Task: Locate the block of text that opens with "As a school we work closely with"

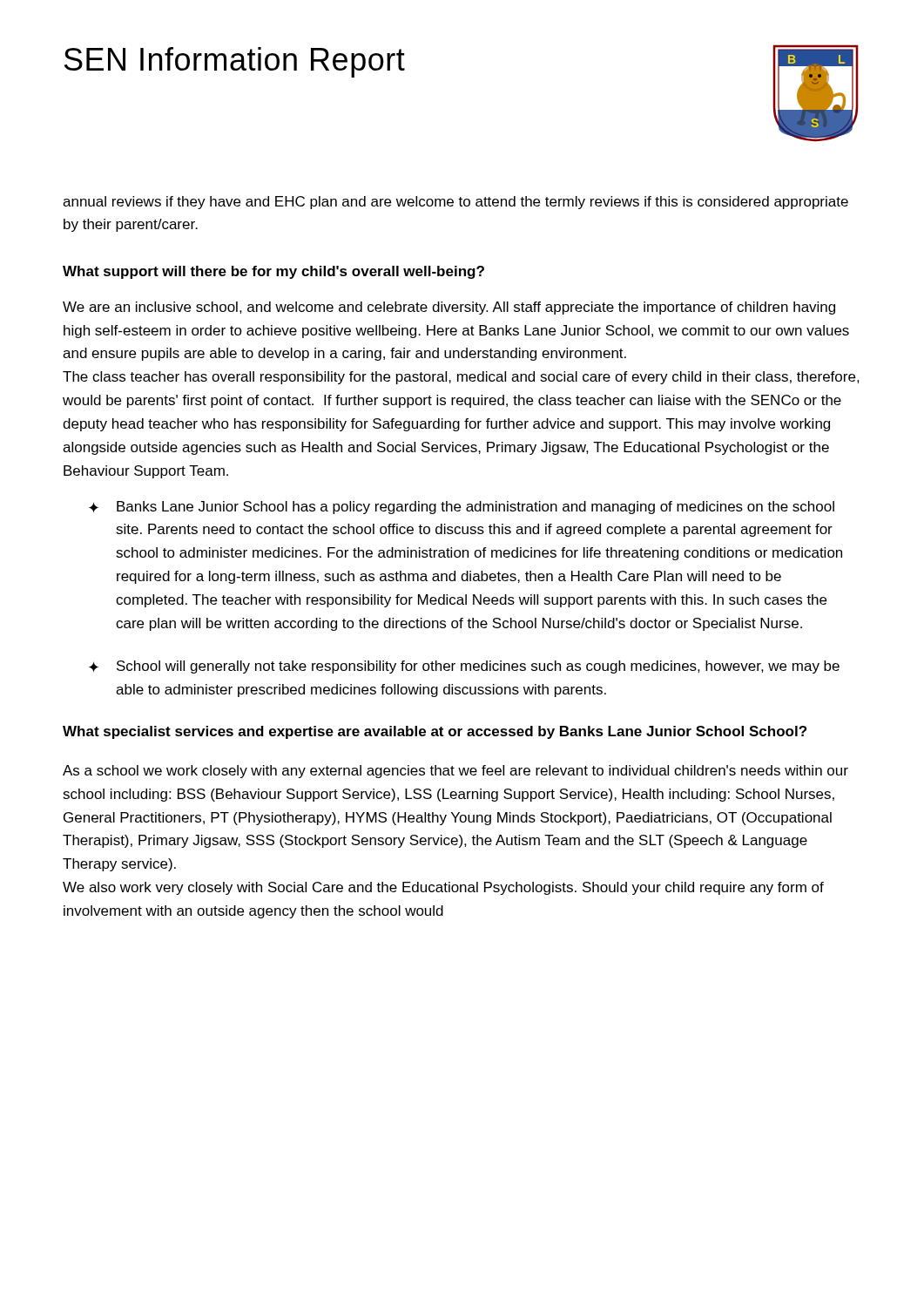Action: coord(455,841)
